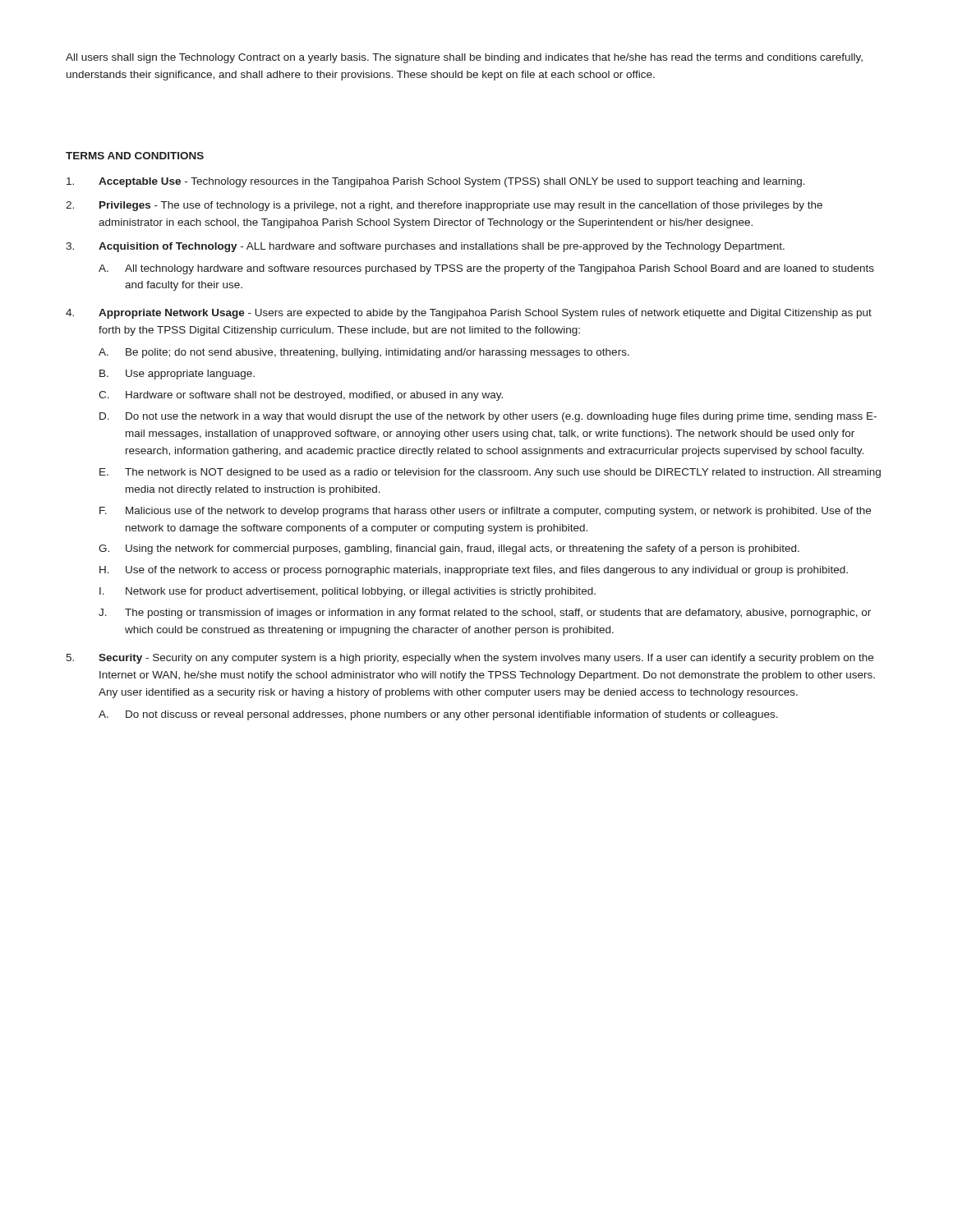This screenshot has width=953, height=1232.
Task: Select the list item with the text "3. Acquisition of Technology - ALL hardware and"
Action: (x=476, y=268)
